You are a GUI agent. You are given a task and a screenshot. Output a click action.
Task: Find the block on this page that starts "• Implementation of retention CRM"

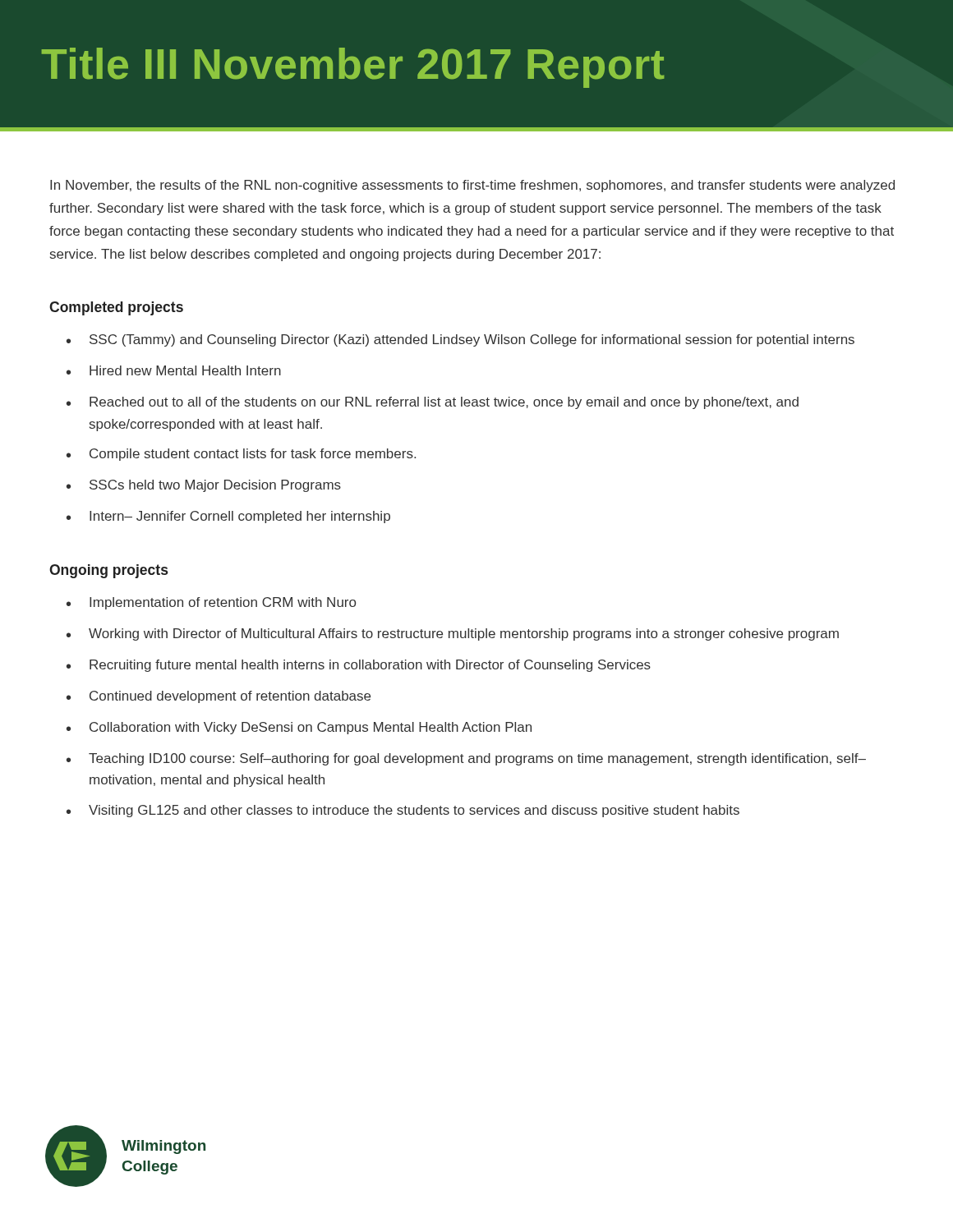pyautogui.click(x=211, y=603)
